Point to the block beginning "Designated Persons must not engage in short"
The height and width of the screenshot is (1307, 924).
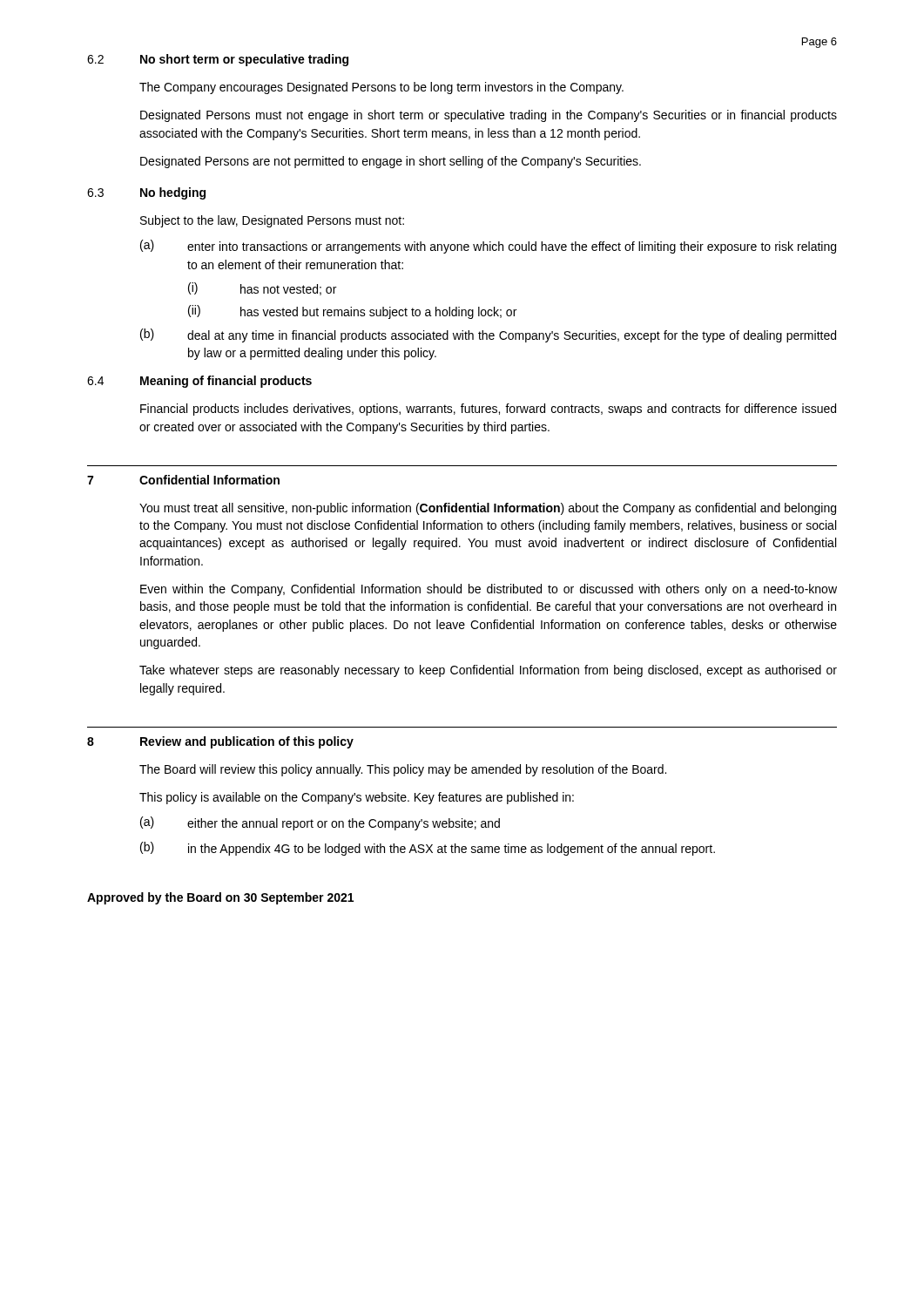[x=488, y=124]
